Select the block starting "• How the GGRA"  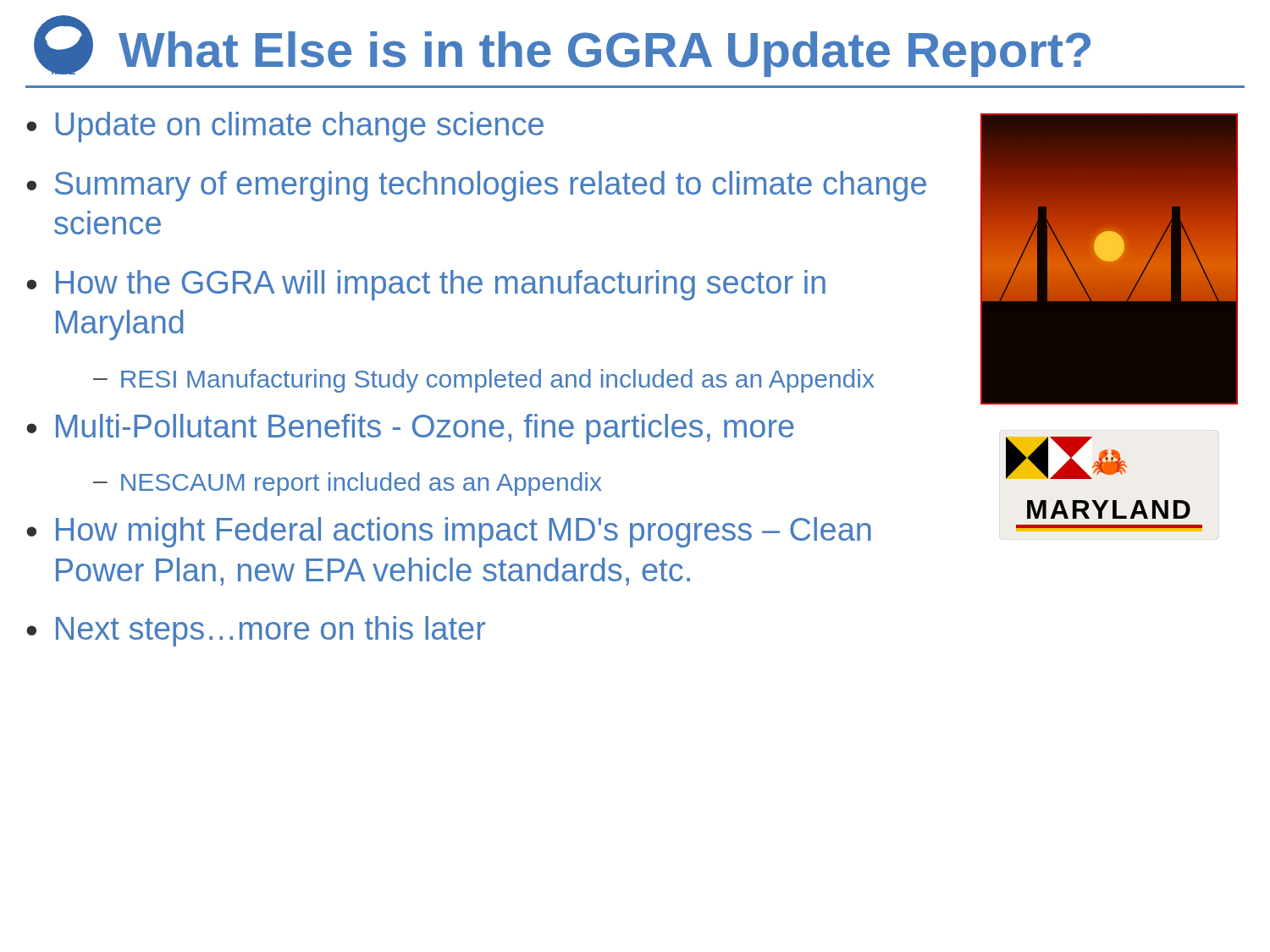point(478,303)
